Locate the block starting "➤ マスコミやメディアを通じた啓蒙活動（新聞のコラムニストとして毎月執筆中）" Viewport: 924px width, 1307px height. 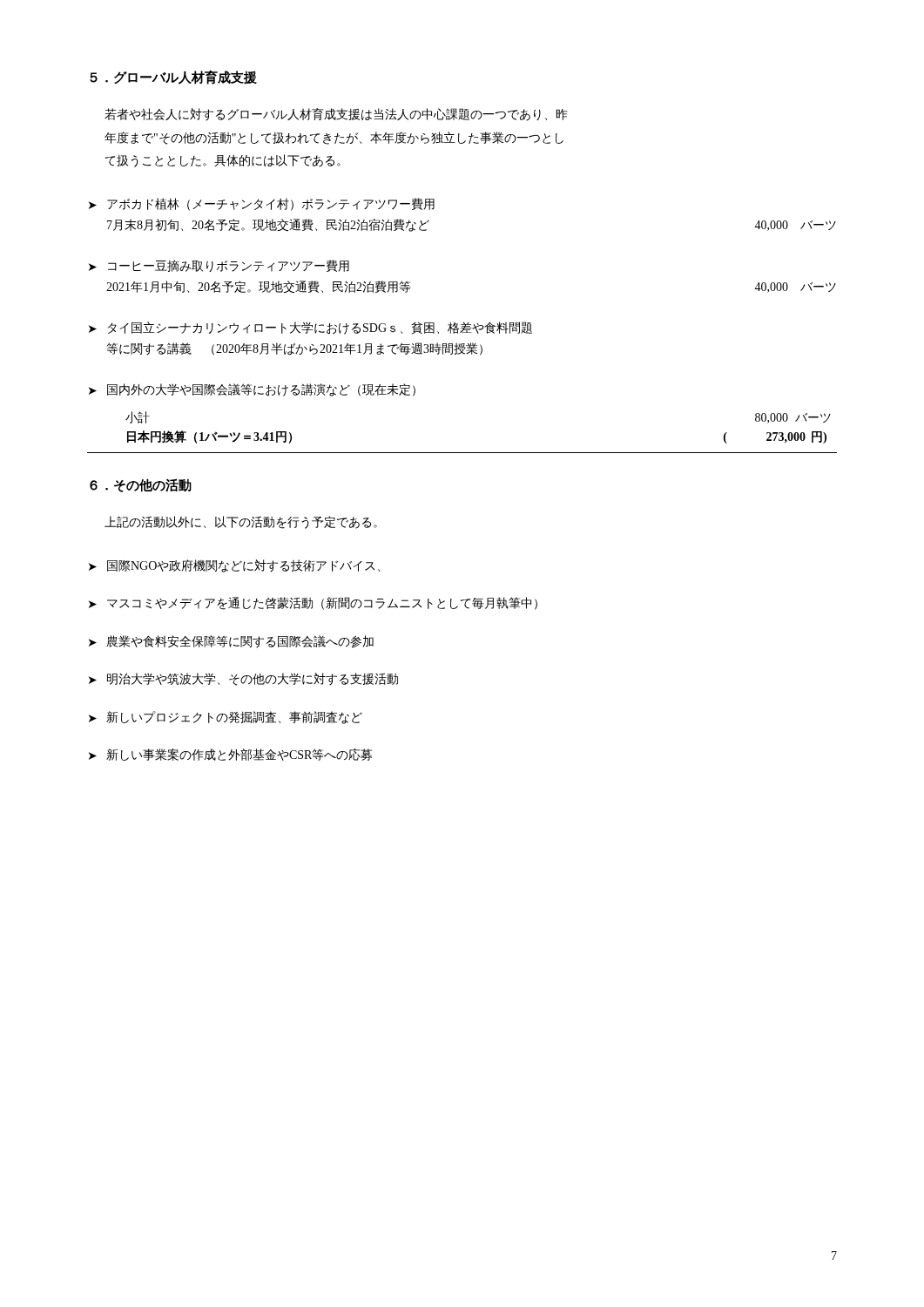pos(462,605)
